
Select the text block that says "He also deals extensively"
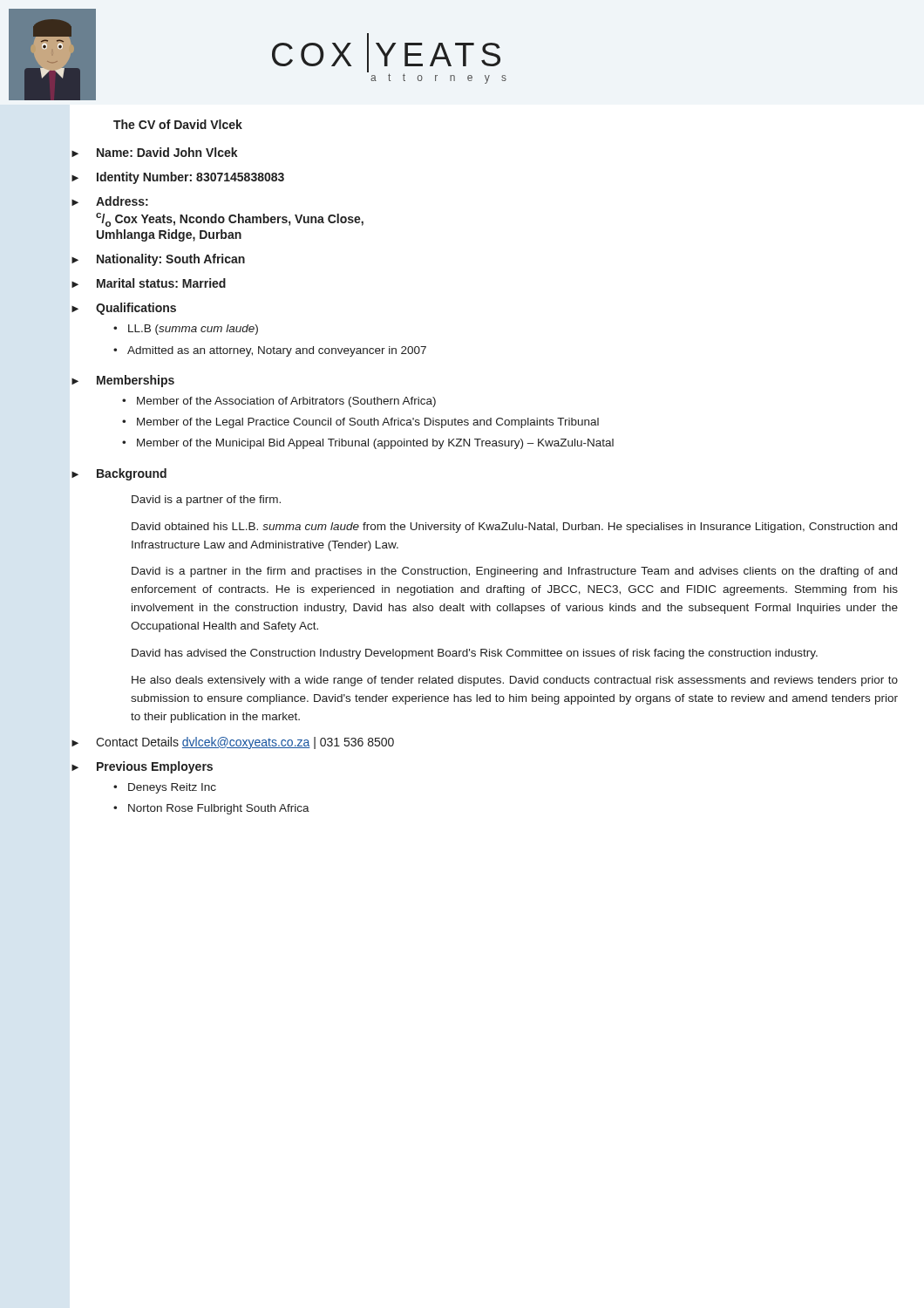point(514,698)
